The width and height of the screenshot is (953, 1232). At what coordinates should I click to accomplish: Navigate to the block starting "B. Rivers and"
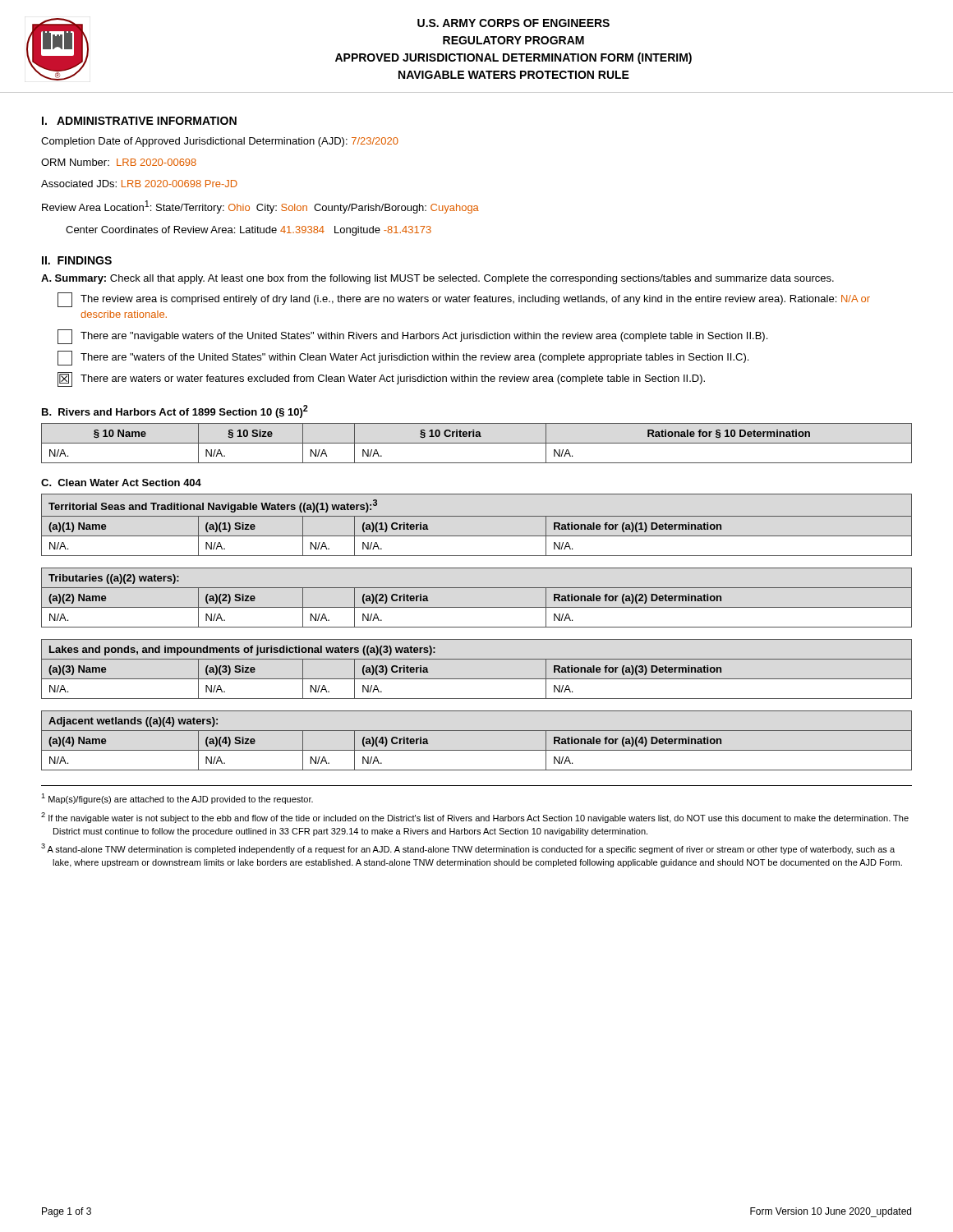click(x=175, y=411)
